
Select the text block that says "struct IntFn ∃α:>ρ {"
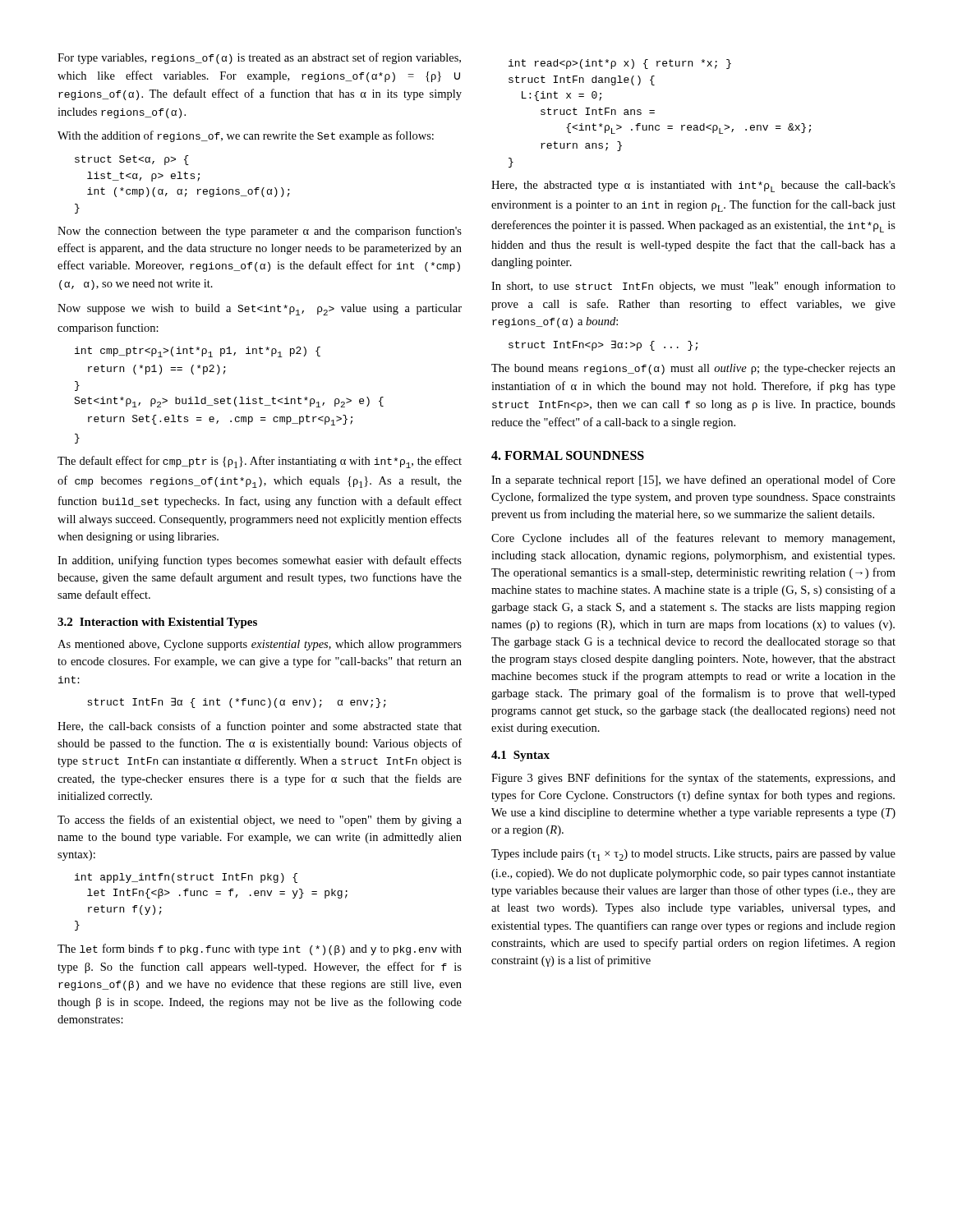point(702,345)
